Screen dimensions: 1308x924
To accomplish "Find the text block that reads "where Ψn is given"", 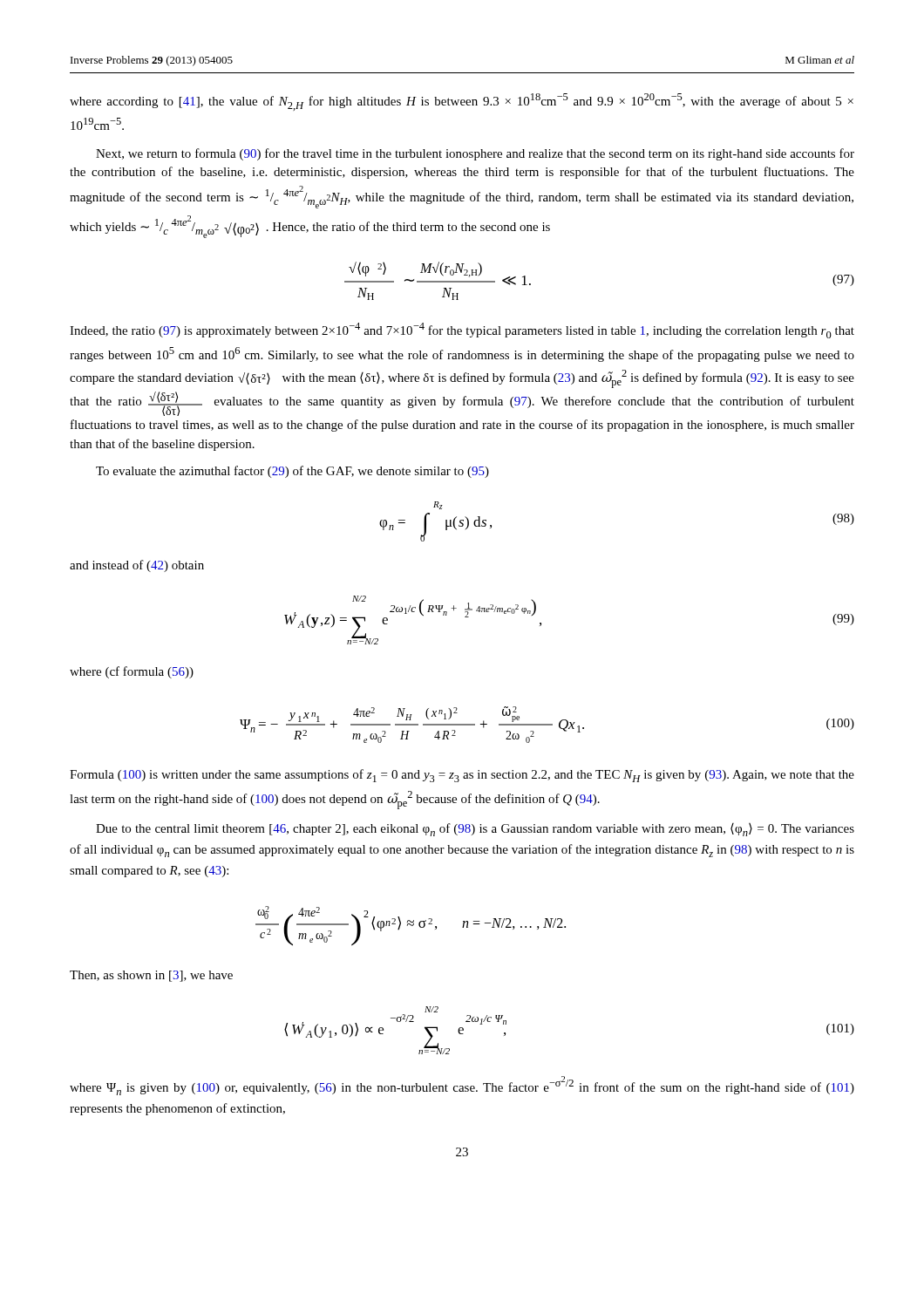I will (x=462, y=1095).
